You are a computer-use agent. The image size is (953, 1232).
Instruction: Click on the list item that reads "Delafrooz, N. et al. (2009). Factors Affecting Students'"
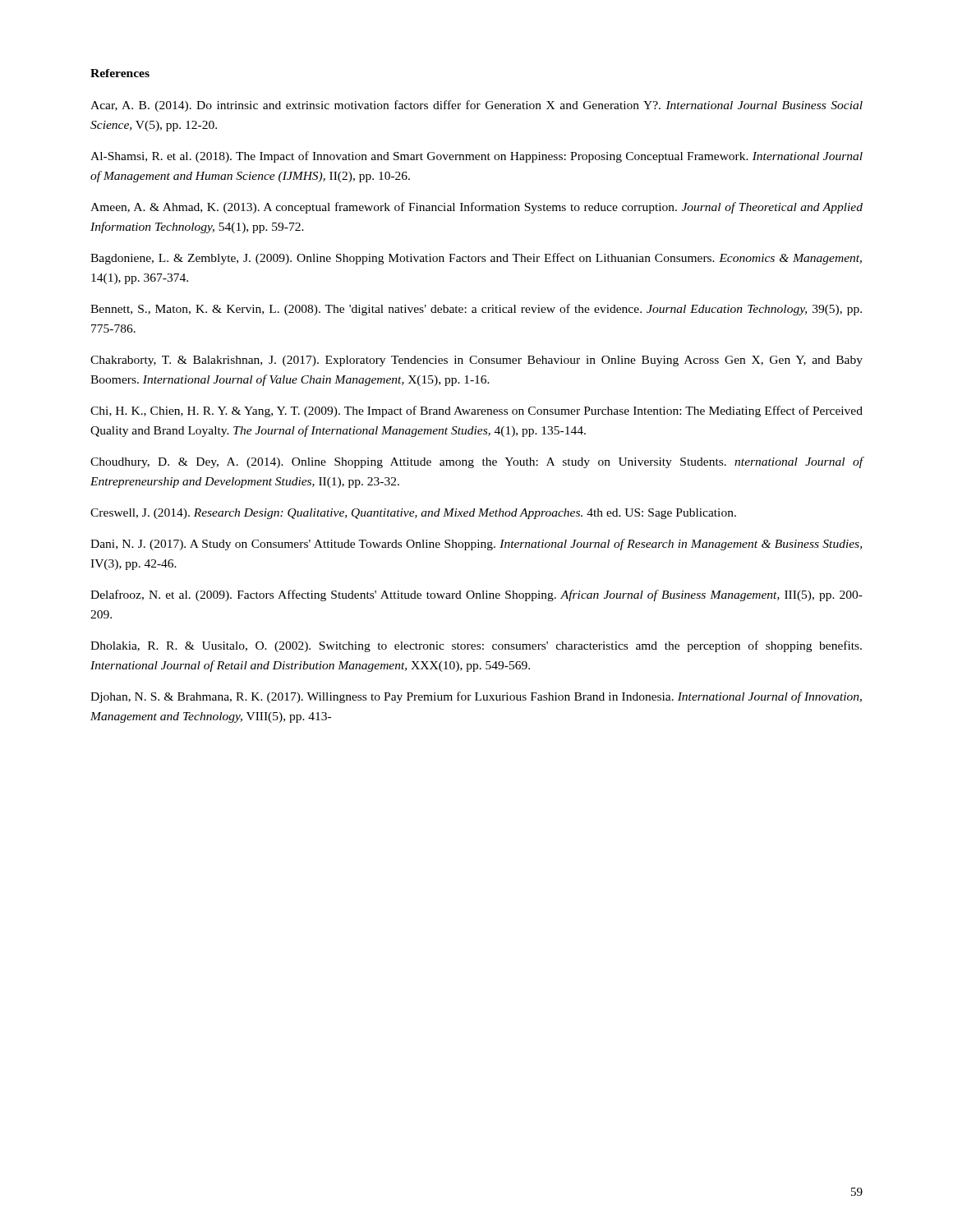pos(476,604)
